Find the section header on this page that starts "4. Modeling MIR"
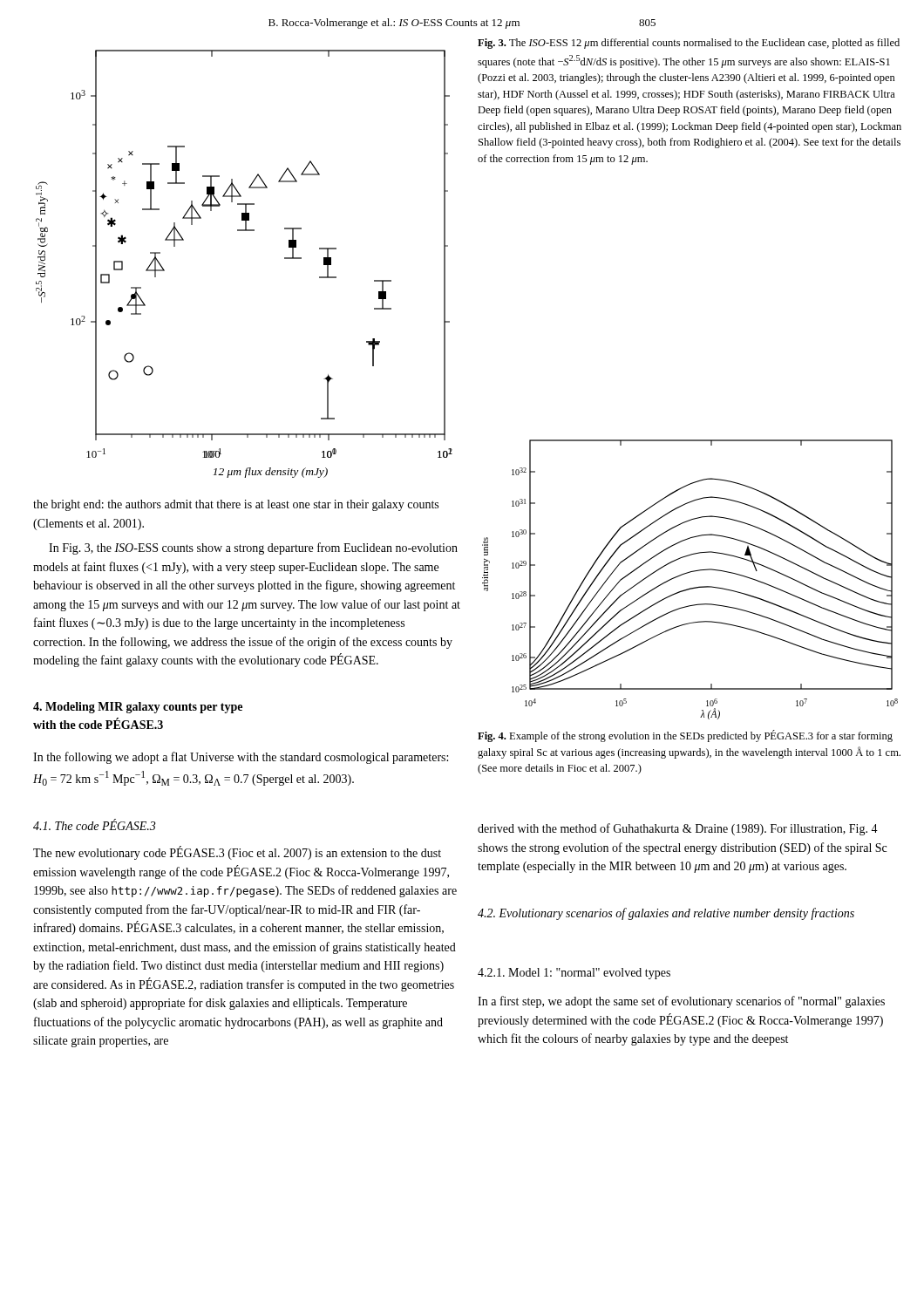The image size is (924, 1308). point(138,716)
